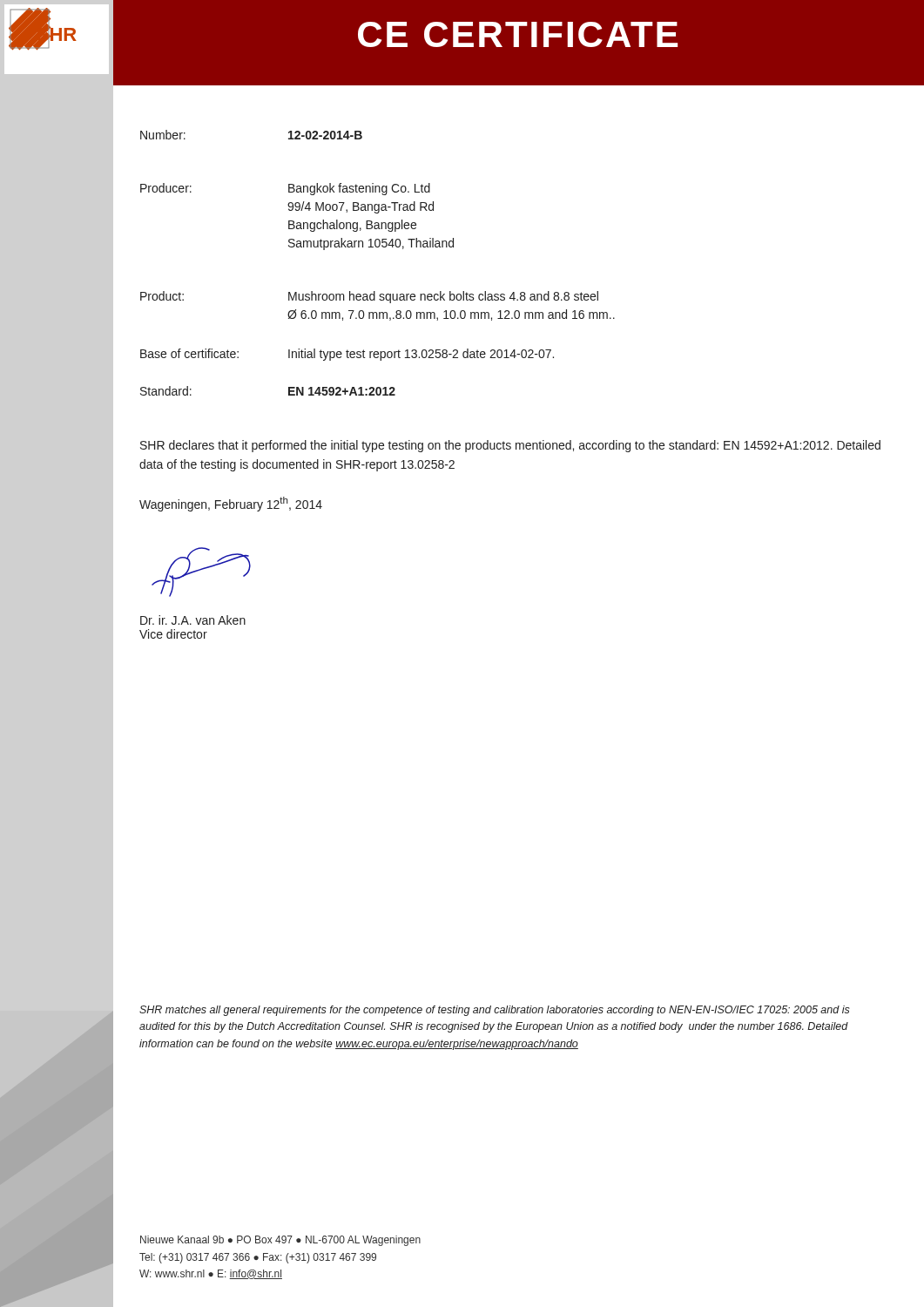Click on the text that says "Standard: EN 14592+A1:2012"
The height and width of the screenshot is (1307, 924).
[167, 390]
